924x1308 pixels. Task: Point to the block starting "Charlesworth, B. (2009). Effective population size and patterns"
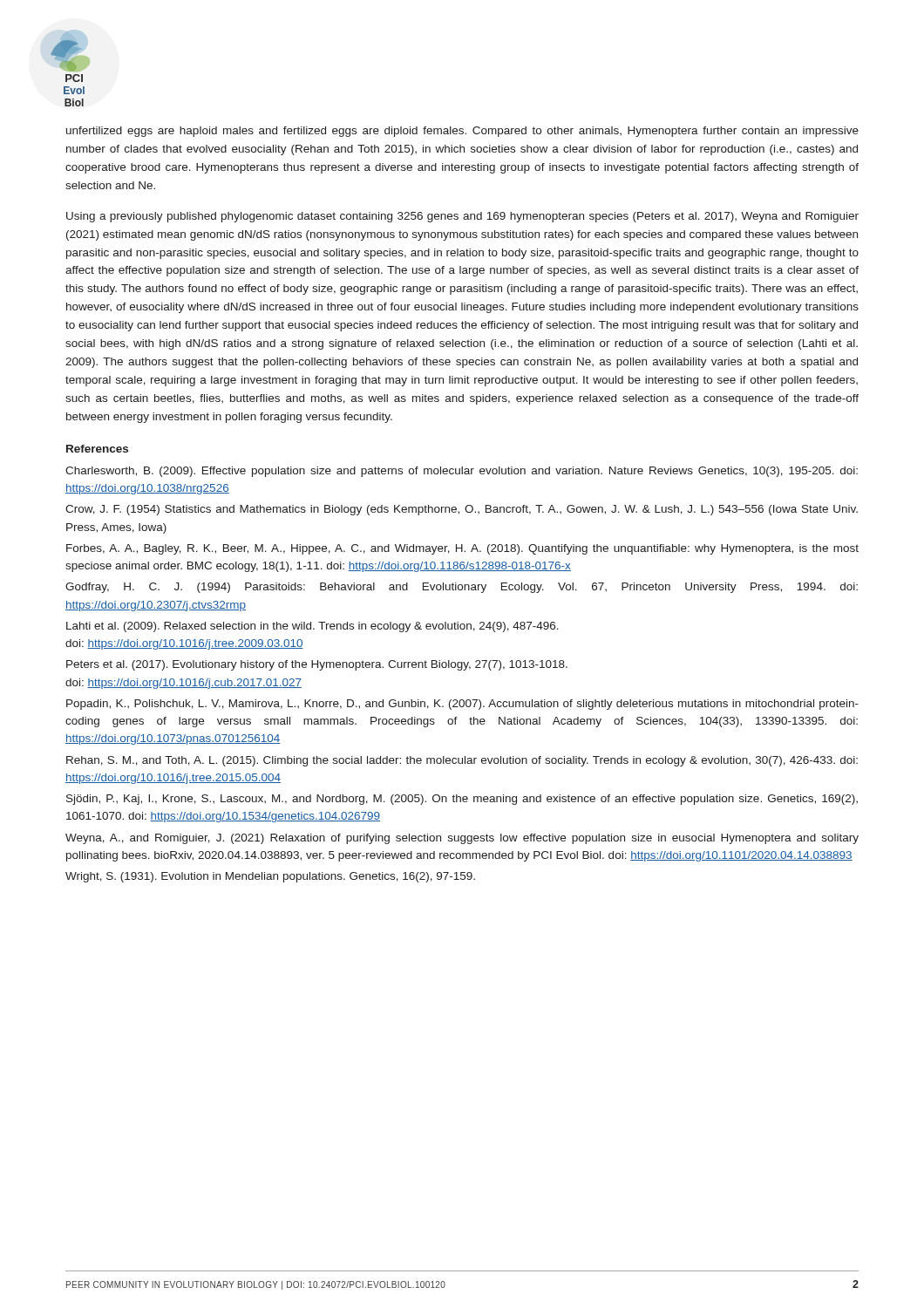462,479
